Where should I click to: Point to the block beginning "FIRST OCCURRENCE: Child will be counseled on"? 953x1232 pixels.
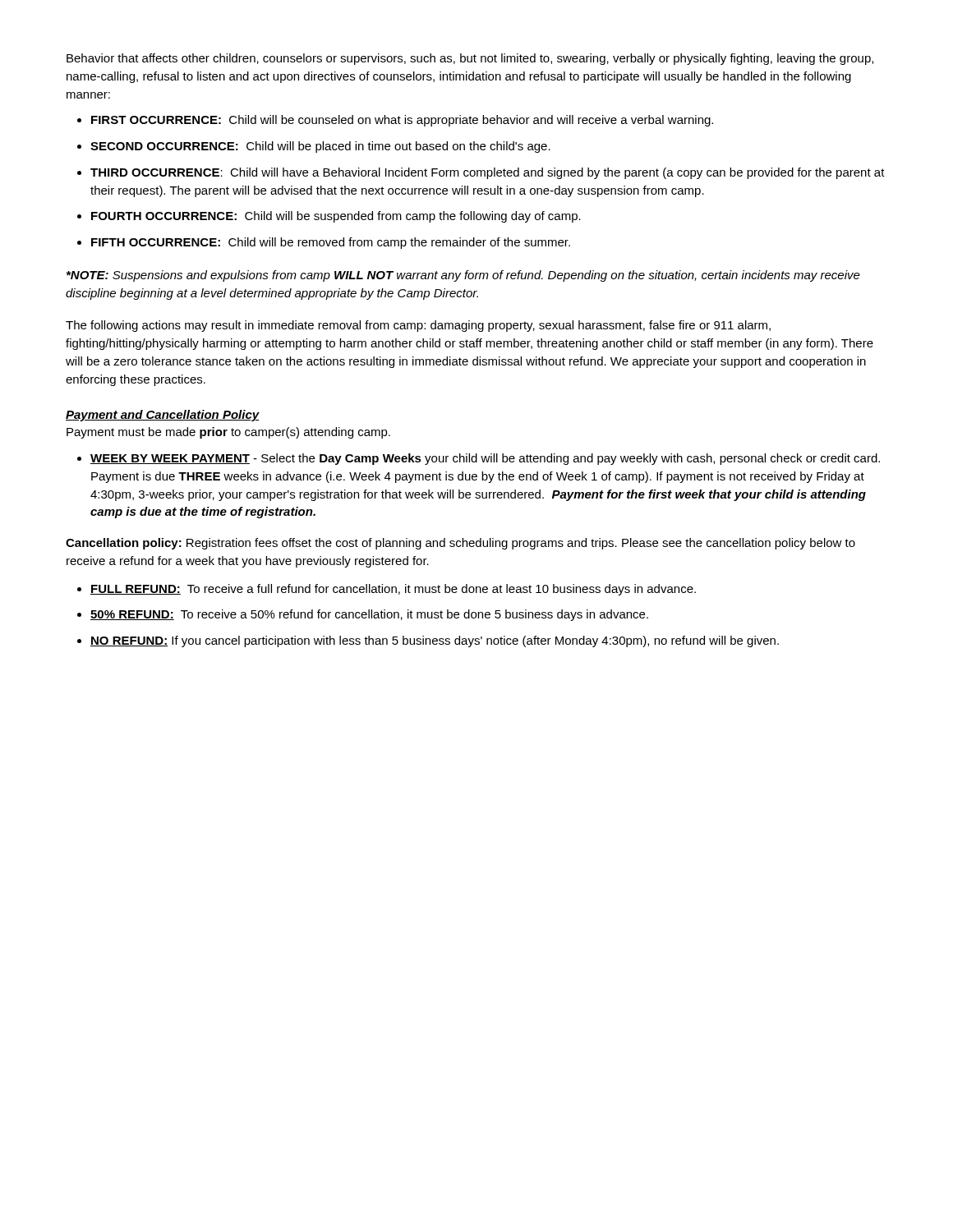click(402, 120)
